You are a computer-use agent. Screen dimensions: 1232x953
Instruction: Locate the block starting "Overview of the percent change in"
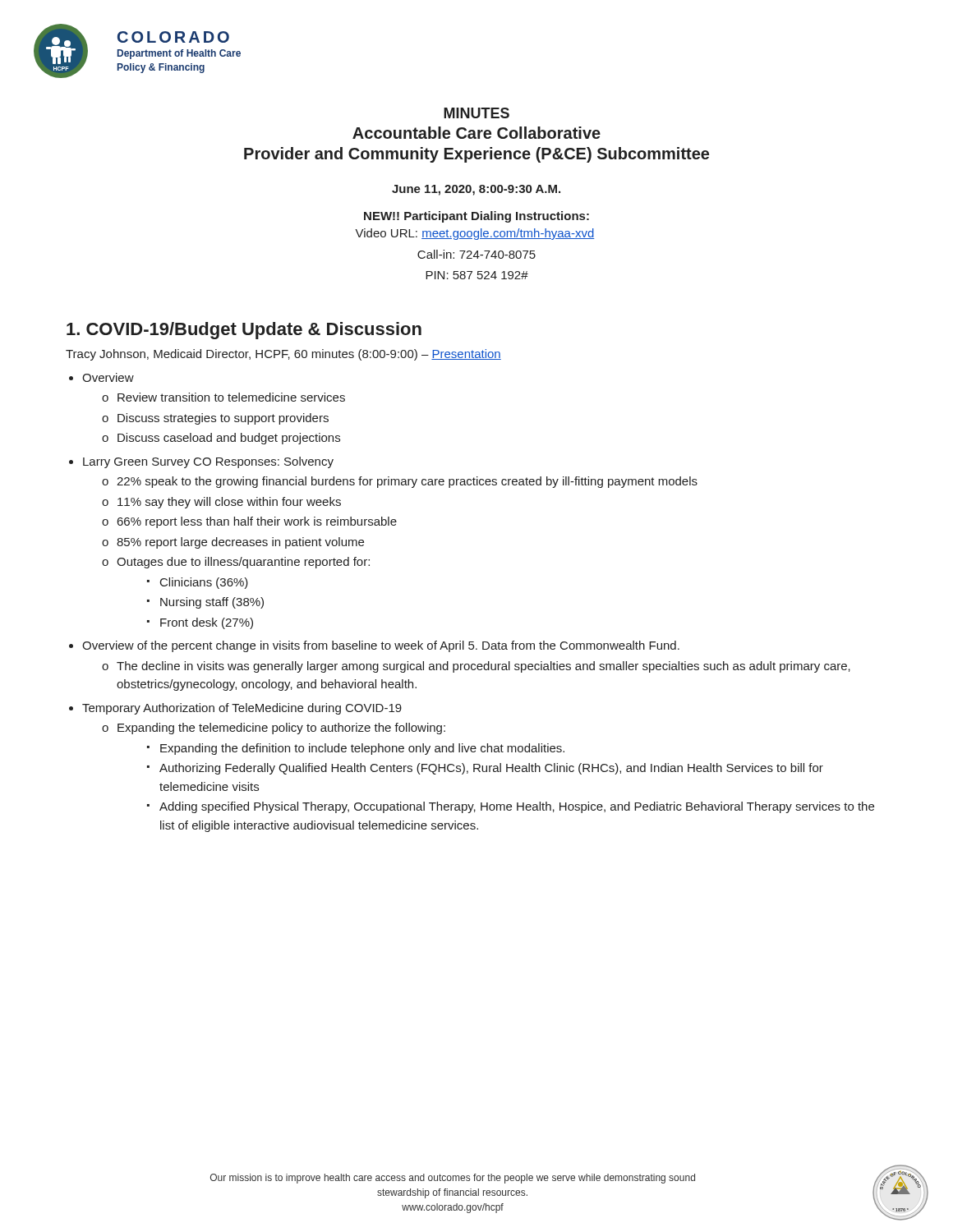coord(485,666)
